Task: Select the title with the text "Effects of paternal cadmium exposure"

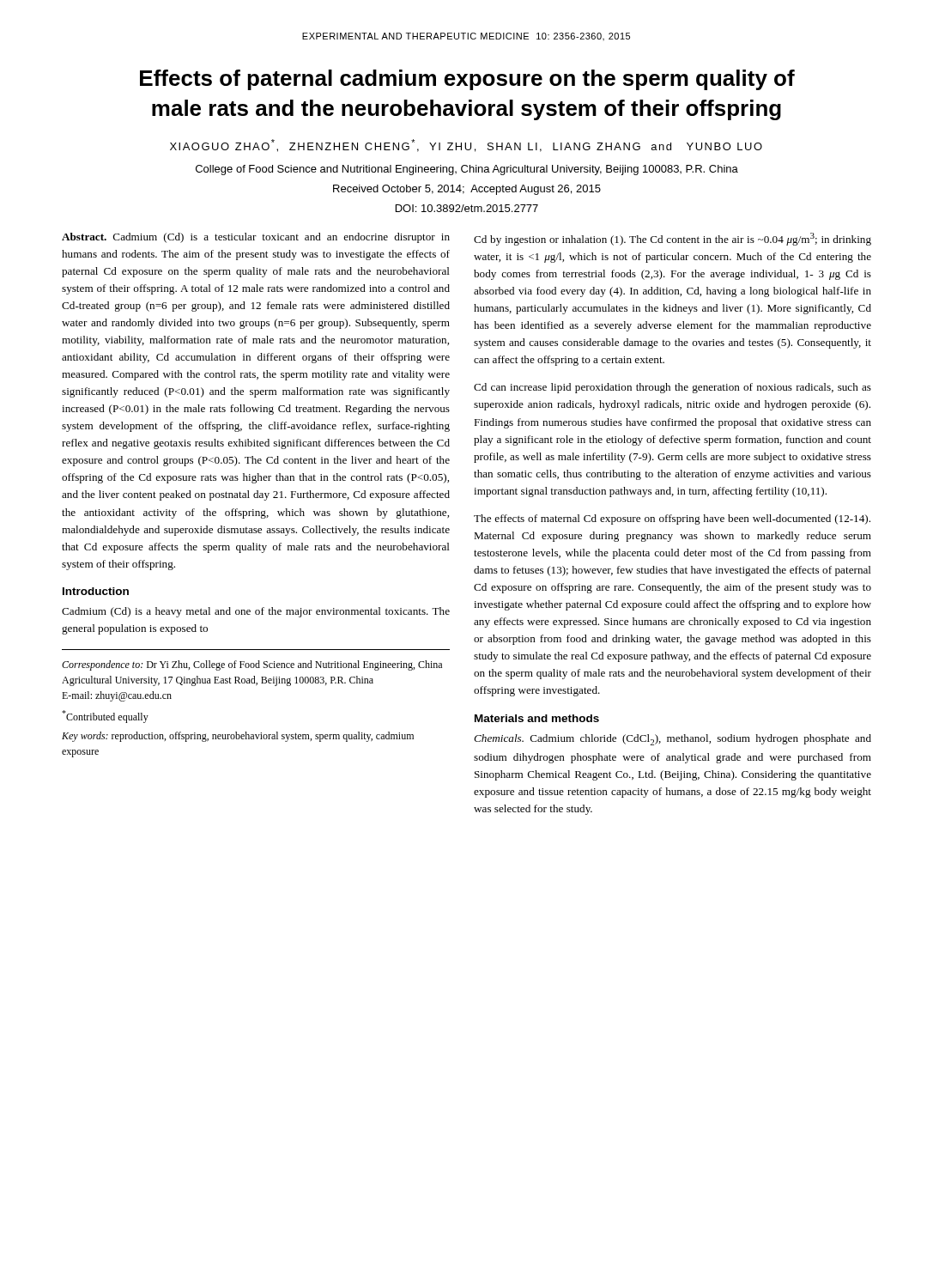Action: (466, 94)
